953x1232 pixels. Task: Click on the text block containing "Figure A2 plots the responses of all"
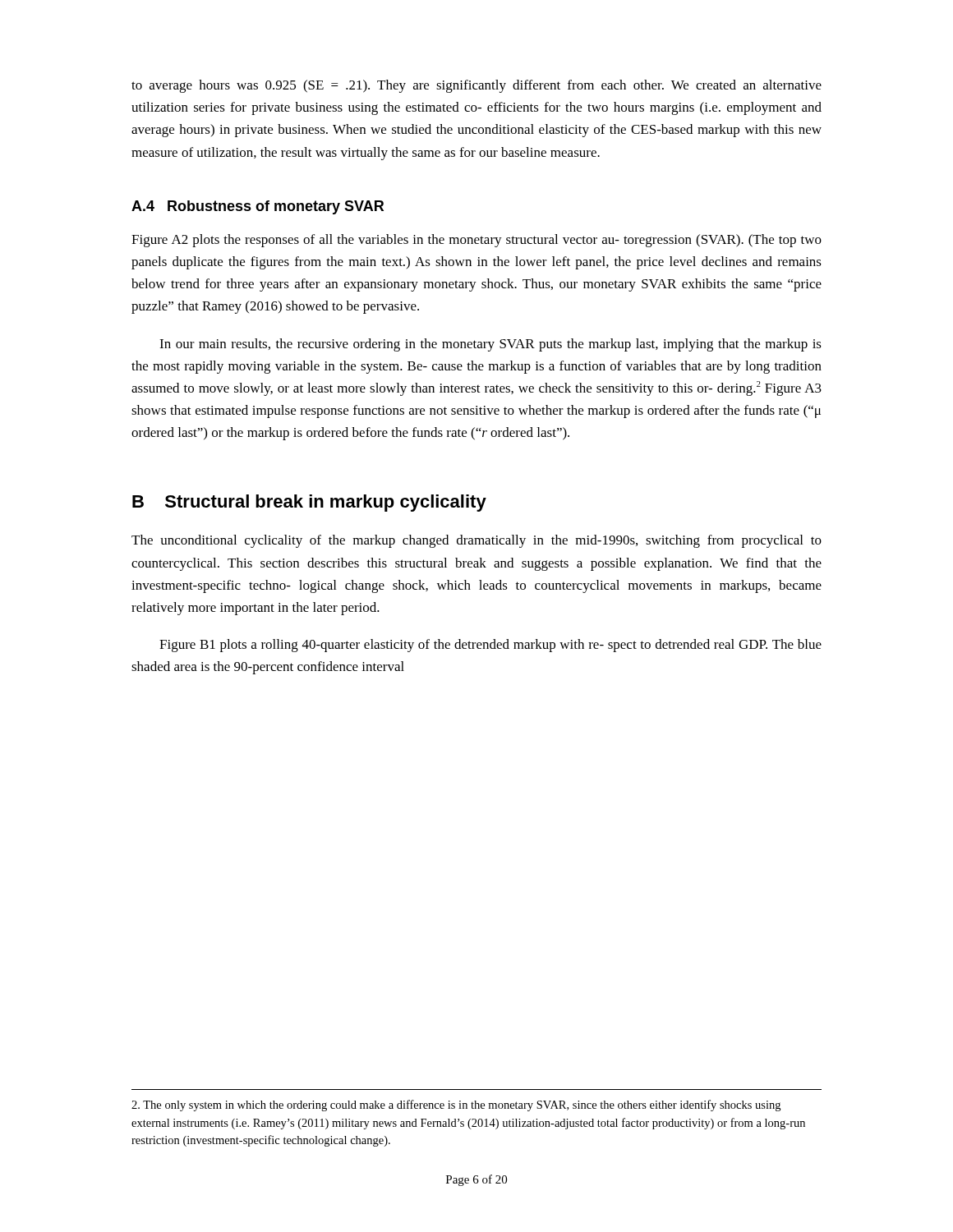point(476,273)
